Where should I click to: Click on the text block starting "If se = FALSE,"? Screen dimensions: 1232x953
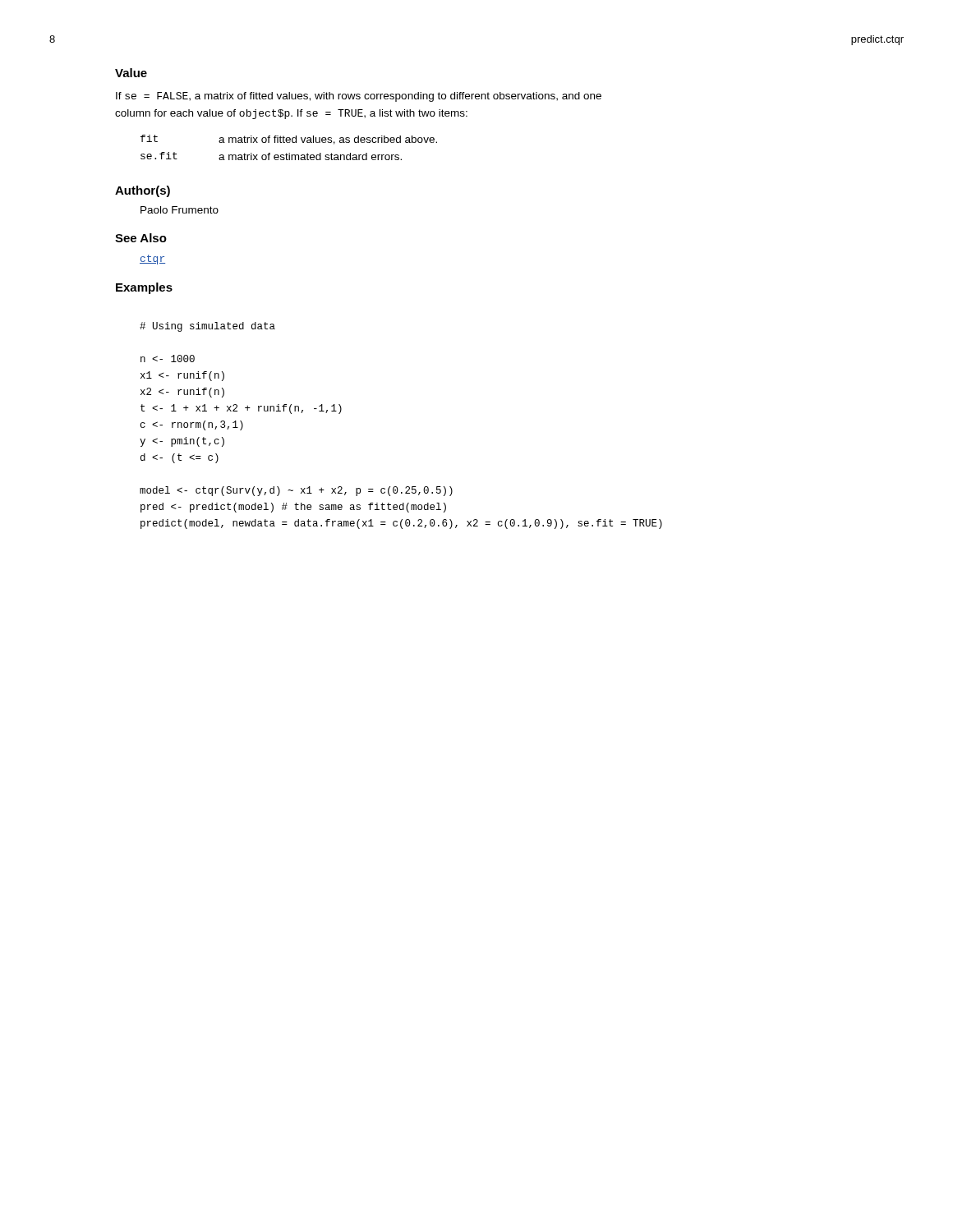pyautogui.click(x=358, y=105)
